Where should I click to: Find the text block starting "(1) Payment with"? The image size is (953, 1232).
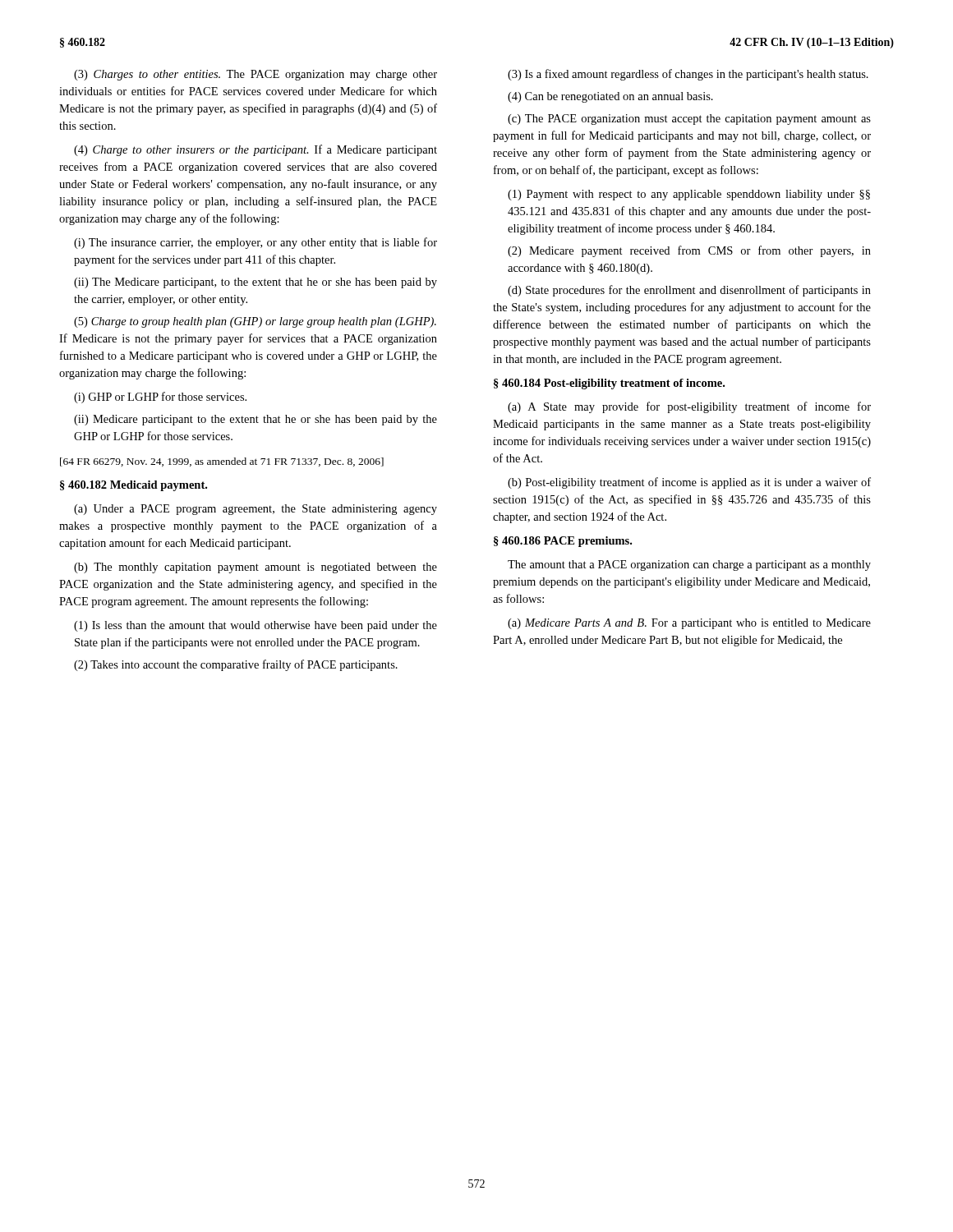coord(689,212)
